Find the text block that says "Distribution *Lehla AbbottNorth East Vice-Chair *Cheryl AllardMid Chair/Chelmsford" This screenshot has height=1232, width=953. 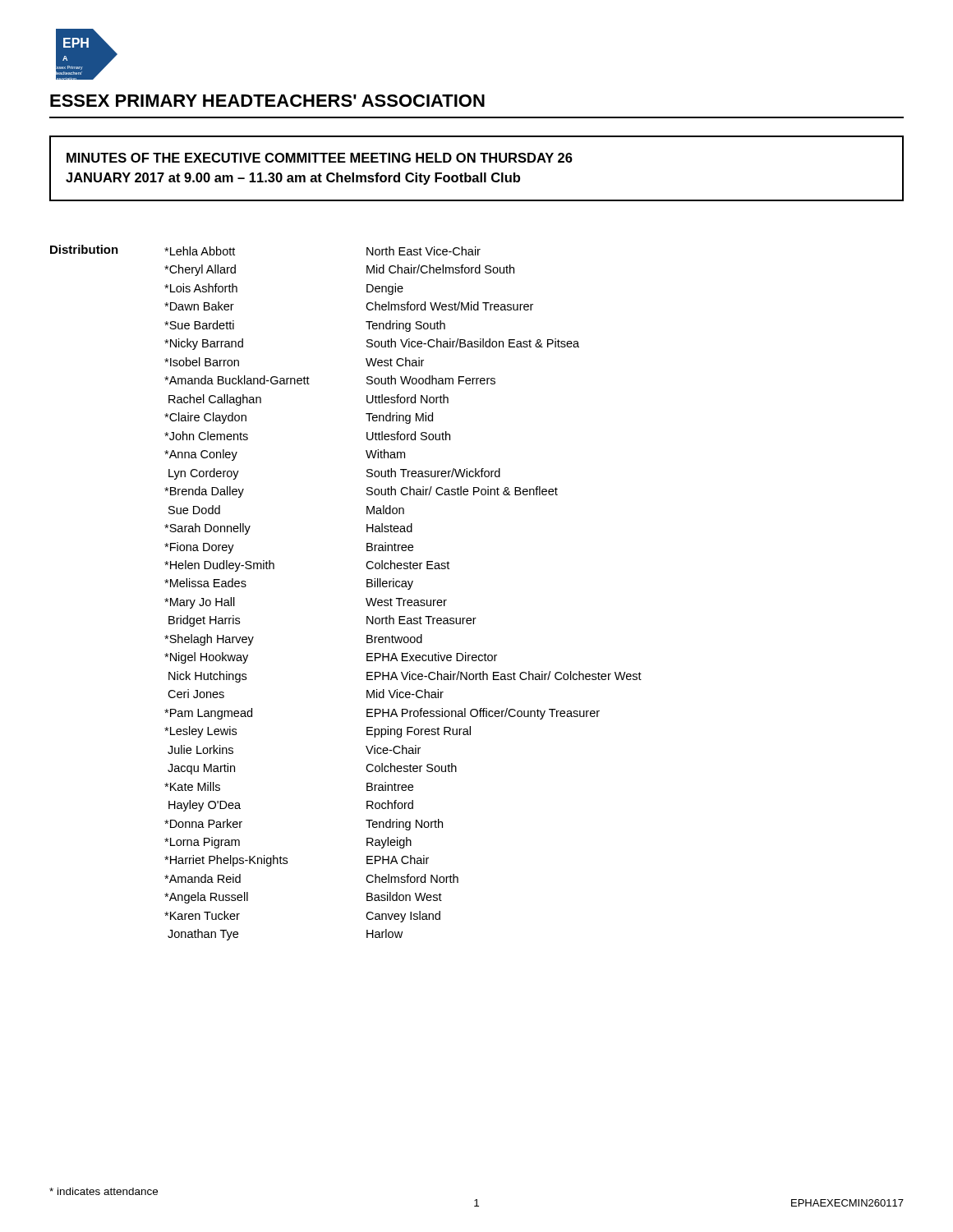coord(83,250)
